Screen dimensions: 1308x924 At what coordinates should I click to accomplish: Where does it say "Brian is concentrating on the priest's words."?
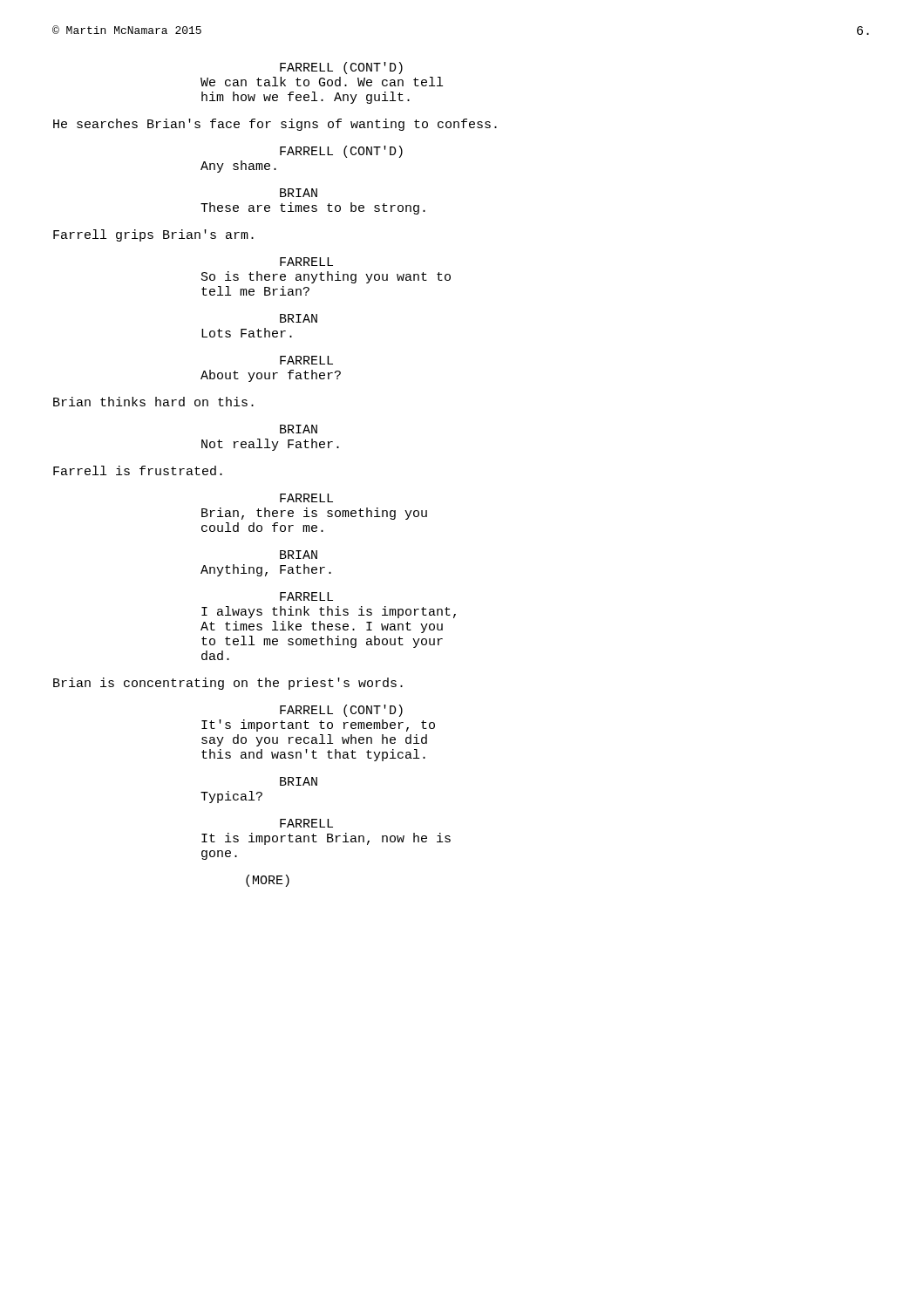coord(229,684)
